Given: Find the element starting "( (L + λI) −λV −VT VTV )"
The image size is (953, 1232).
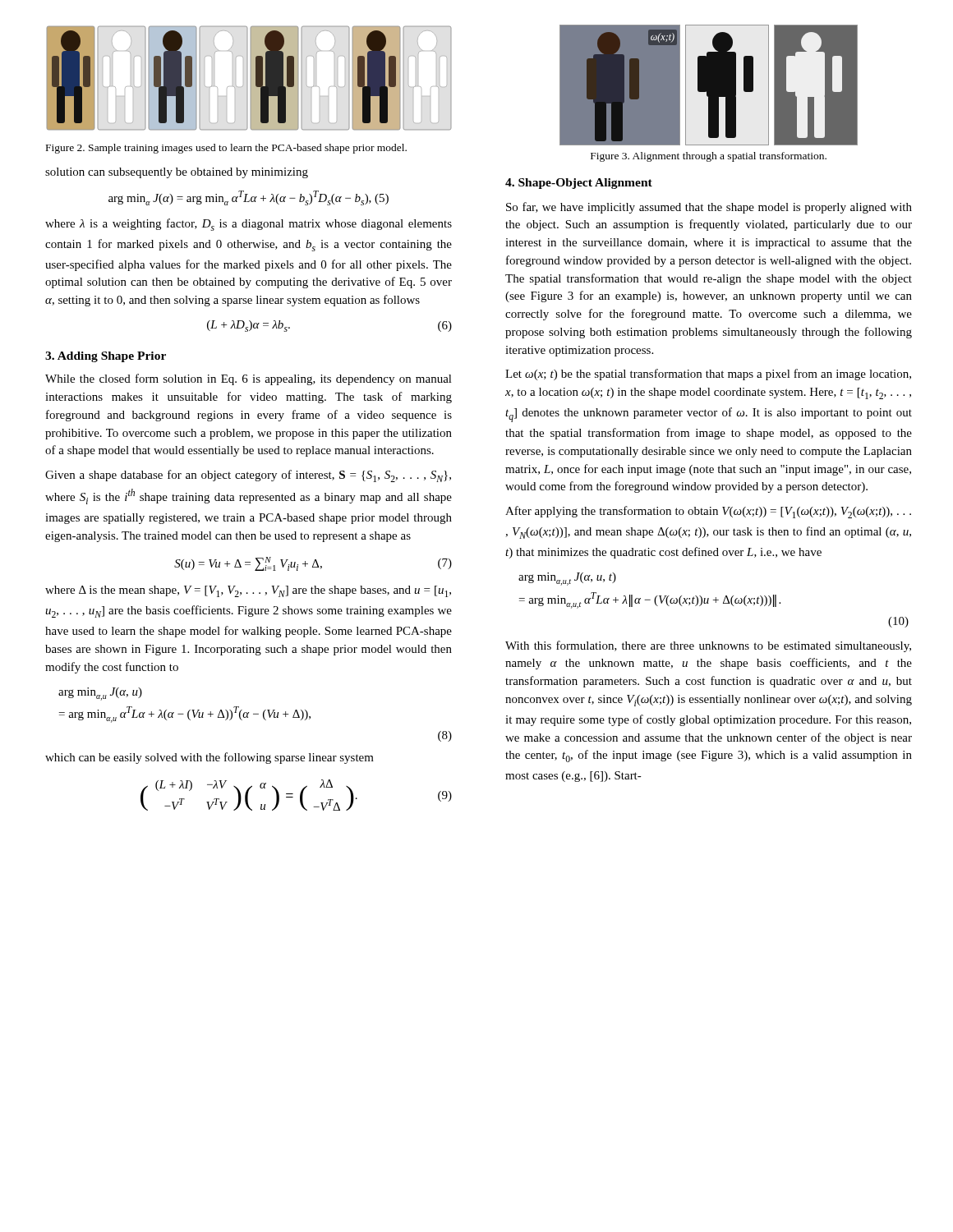Looking at the screenshot, I should click(x=295, y=796).
